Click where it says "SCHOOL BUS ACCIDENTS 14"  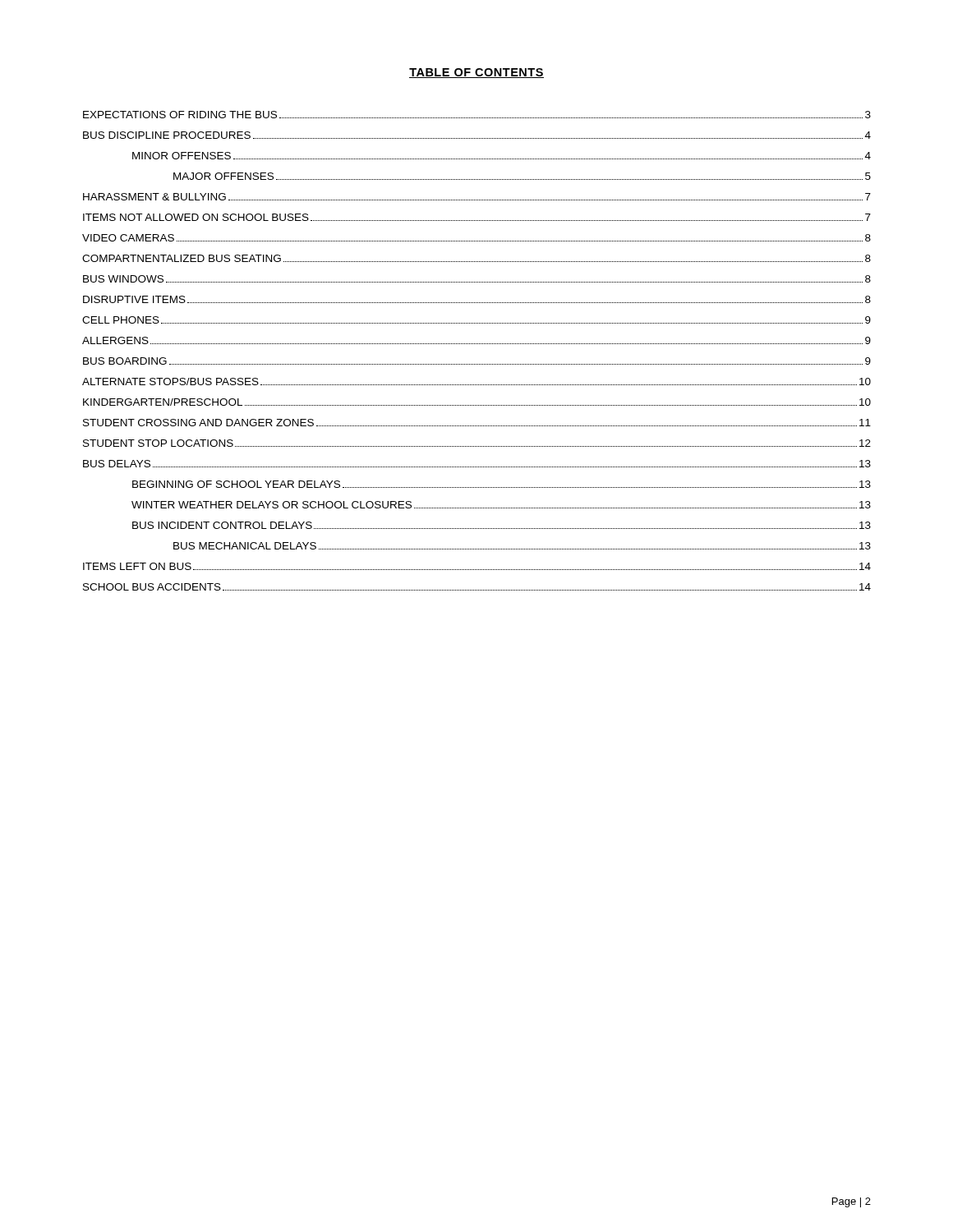coord(476,587)
